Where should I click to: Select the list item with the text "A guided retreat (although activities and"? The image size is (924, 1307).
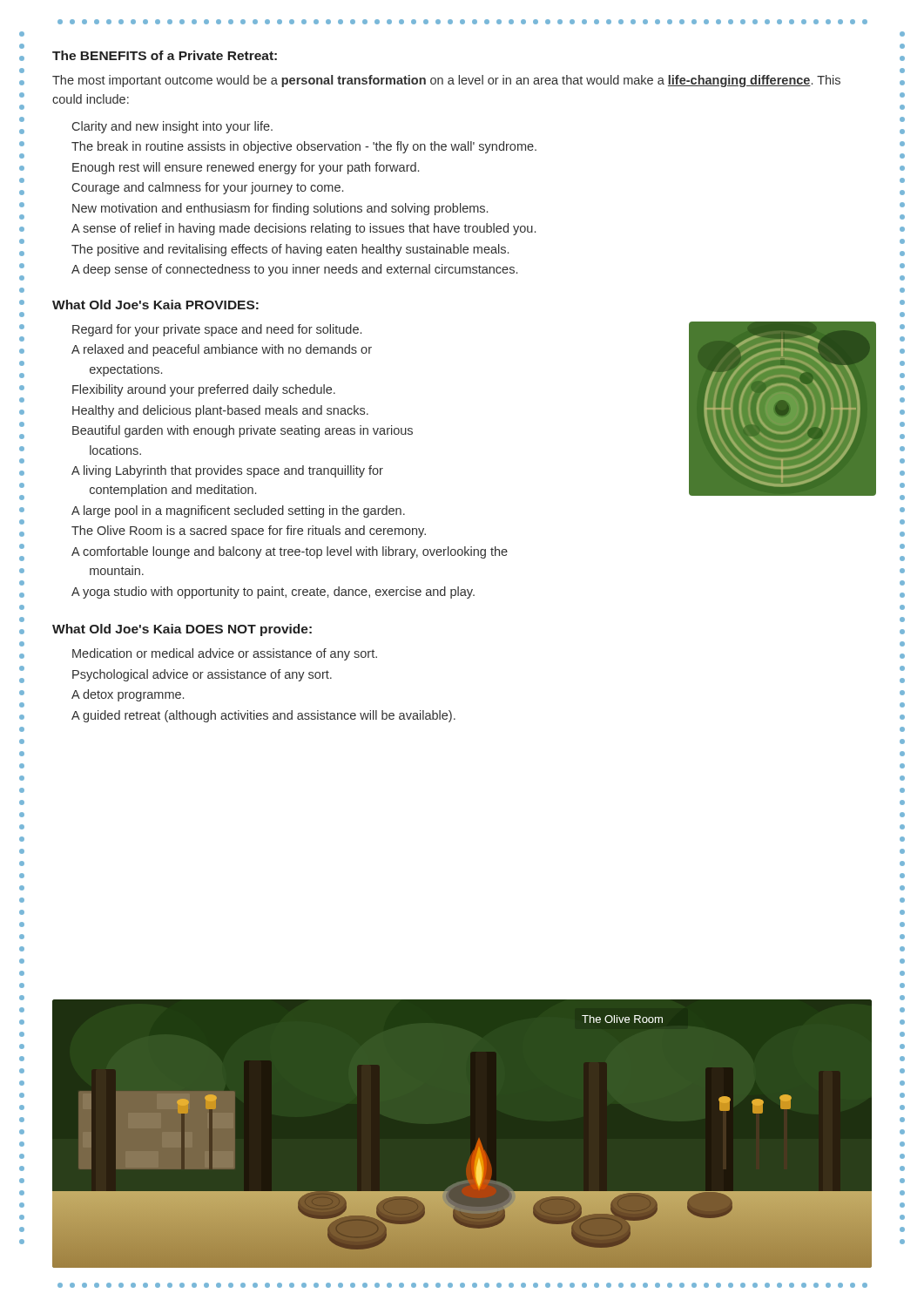click(x=264, y=715)
